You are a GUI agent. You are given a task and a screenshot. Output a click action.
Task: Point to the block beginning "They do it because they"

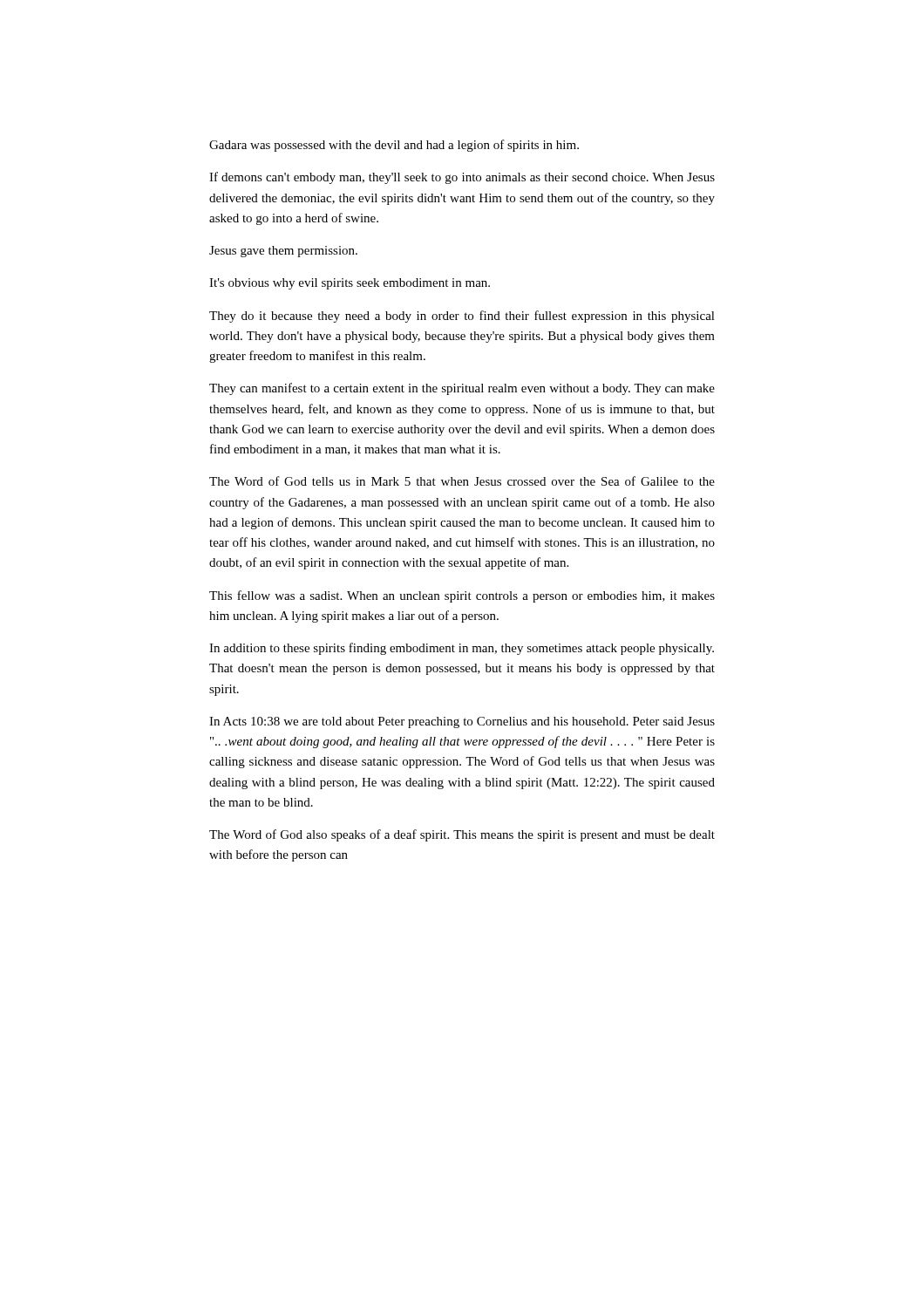462,336
